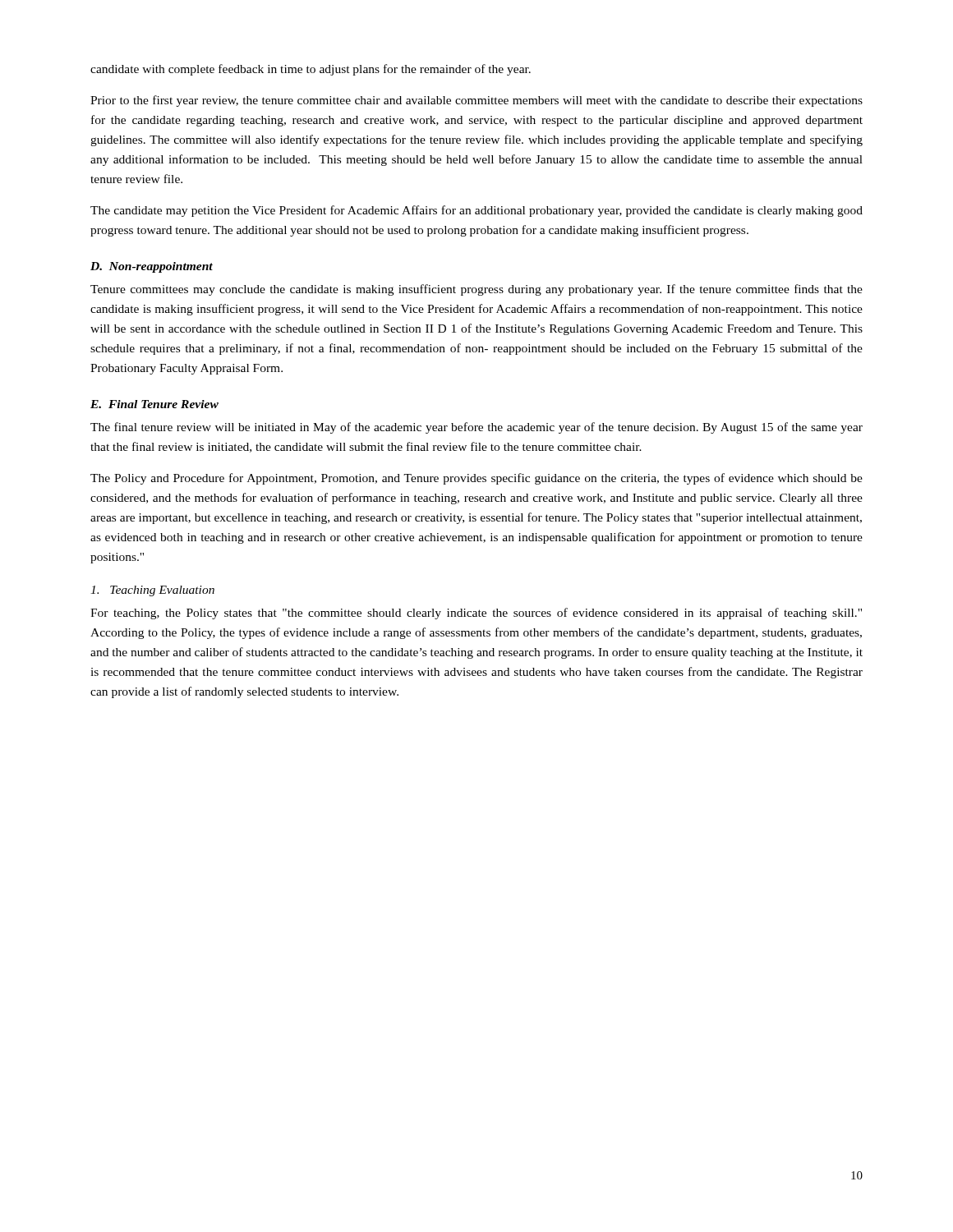
Task: Navigate to the block starting "The final tenure review"
Action: pyautogui.click(x=476, y=437)
